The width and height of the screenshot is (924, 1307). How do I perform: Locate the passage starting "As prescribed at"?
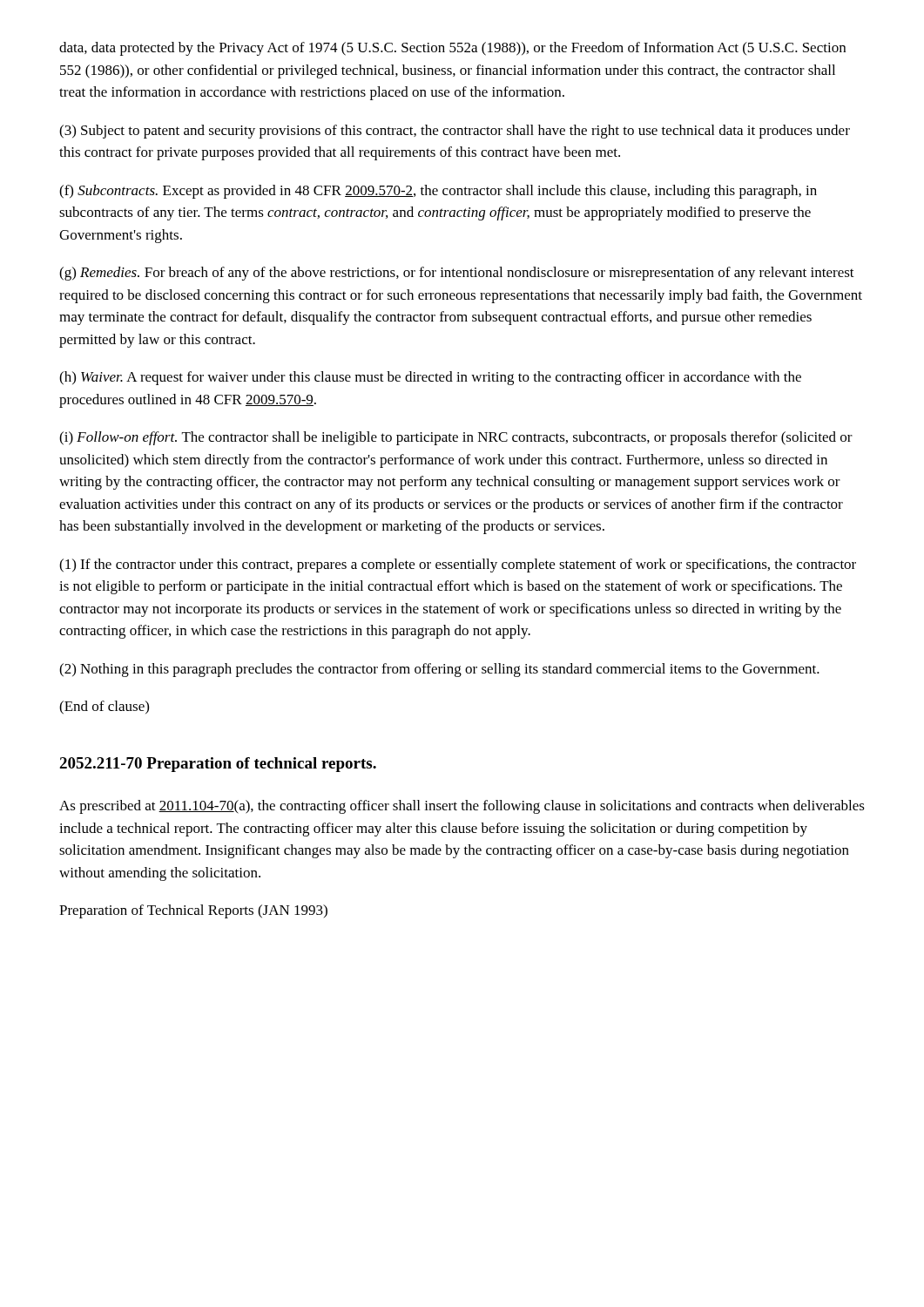point(462,839)
